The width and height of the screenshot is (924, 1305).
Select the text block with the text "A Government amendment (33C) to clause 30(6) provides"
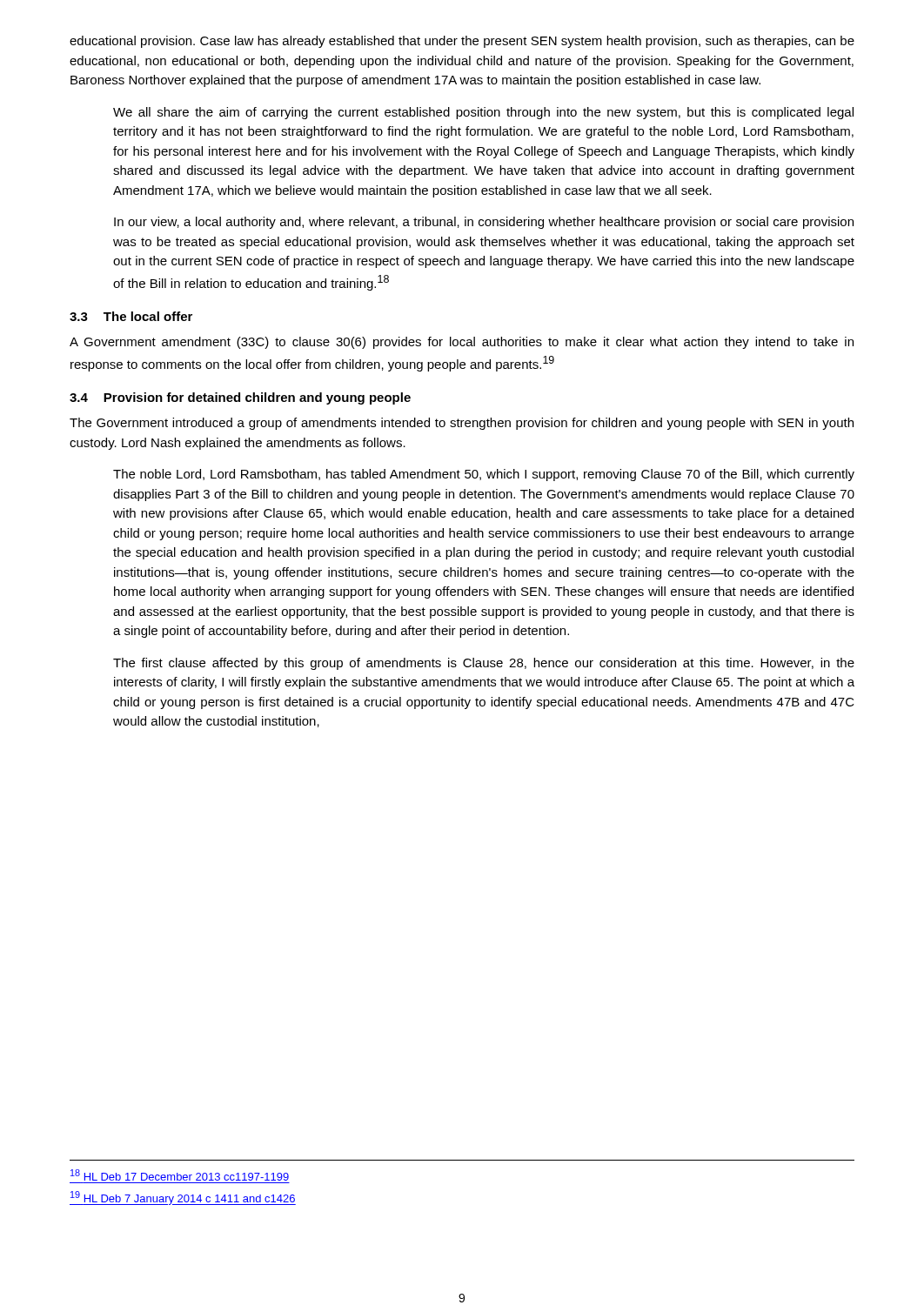(462, 353)
